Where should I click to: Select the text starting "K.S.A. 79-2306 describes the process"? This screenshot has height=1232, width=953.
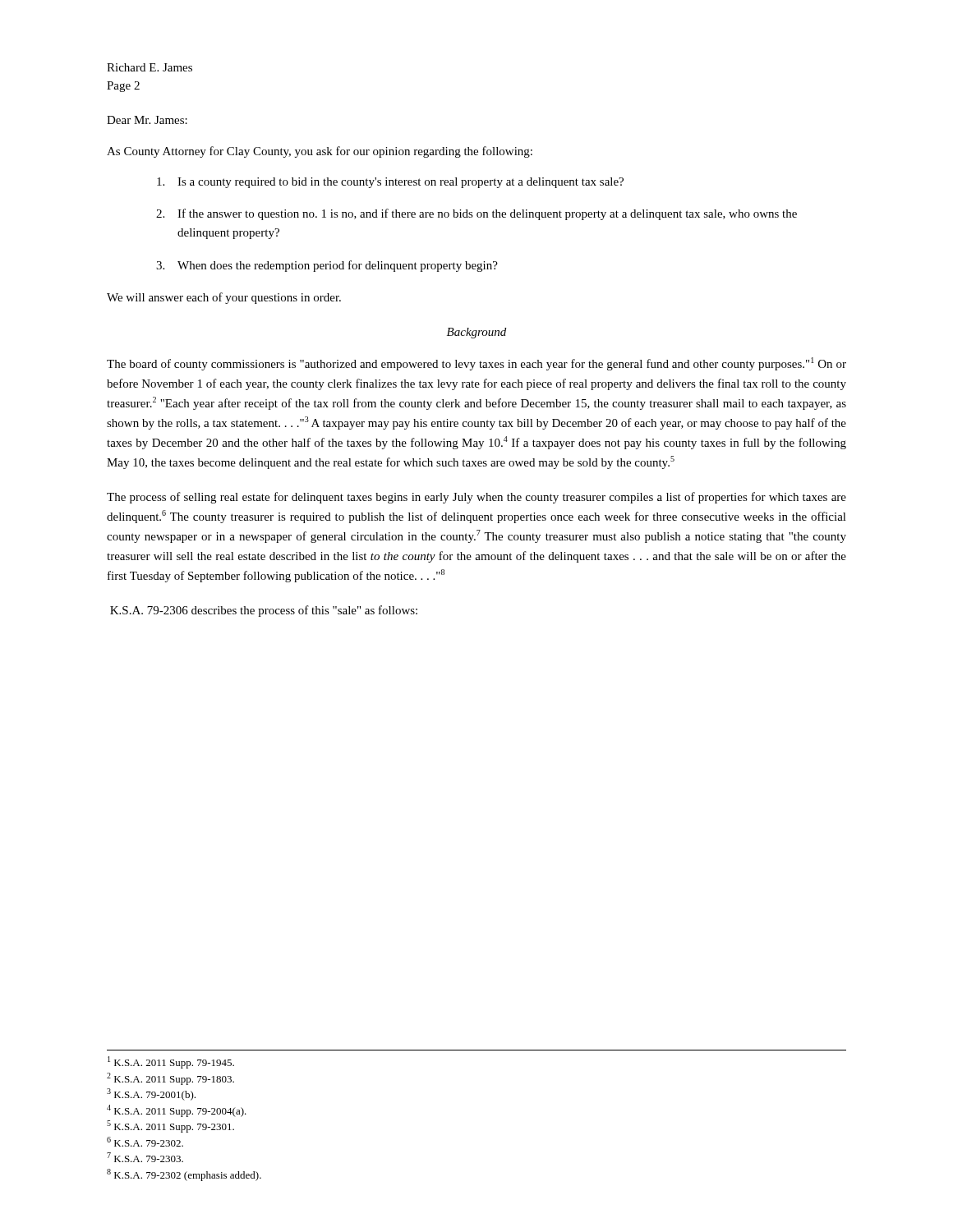(x=263, y=610)
